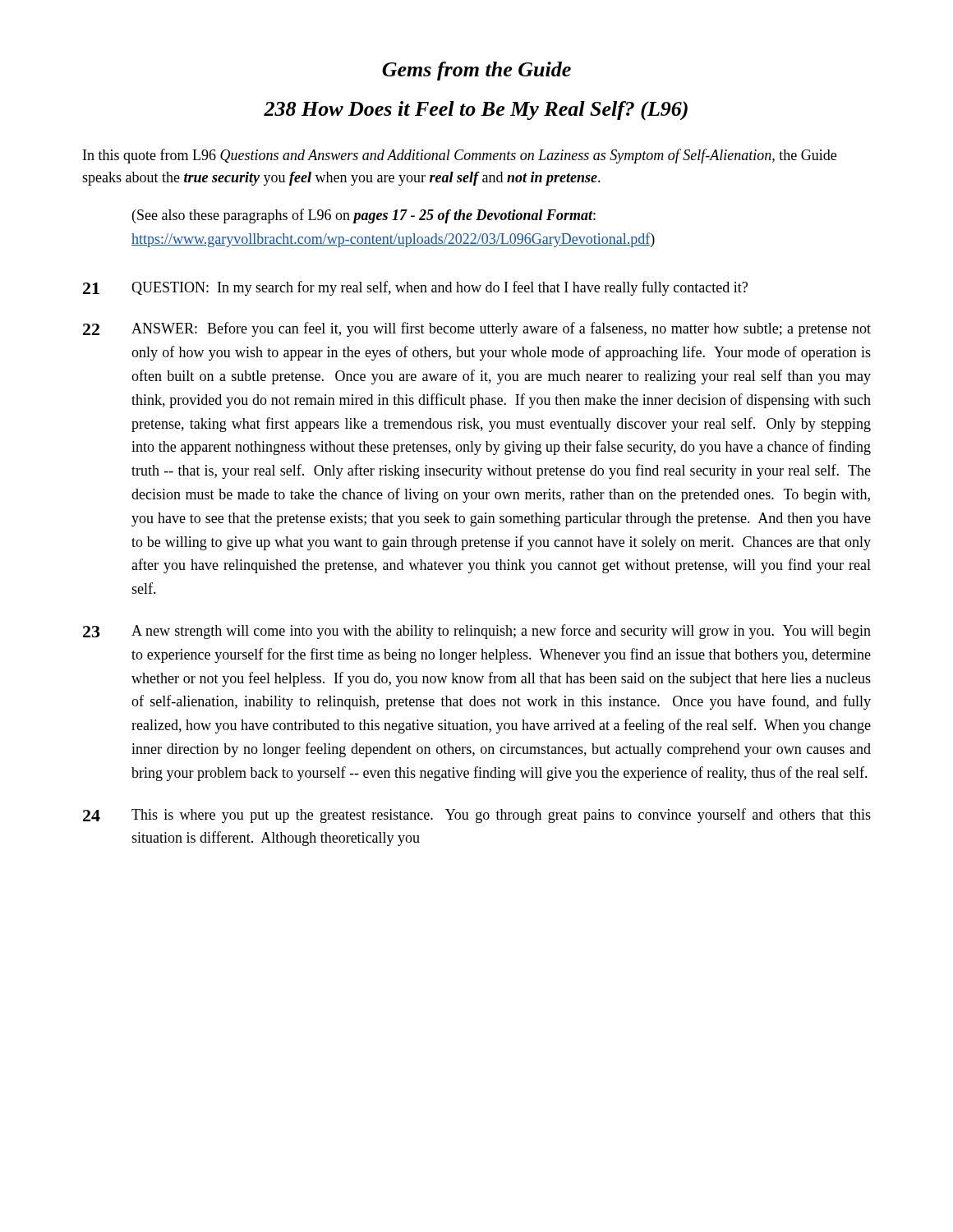The height and width of the screenshot is (1232, 953).
Task: Where is the title that starts "238 How Does it"?
Action: coord(476,109)
